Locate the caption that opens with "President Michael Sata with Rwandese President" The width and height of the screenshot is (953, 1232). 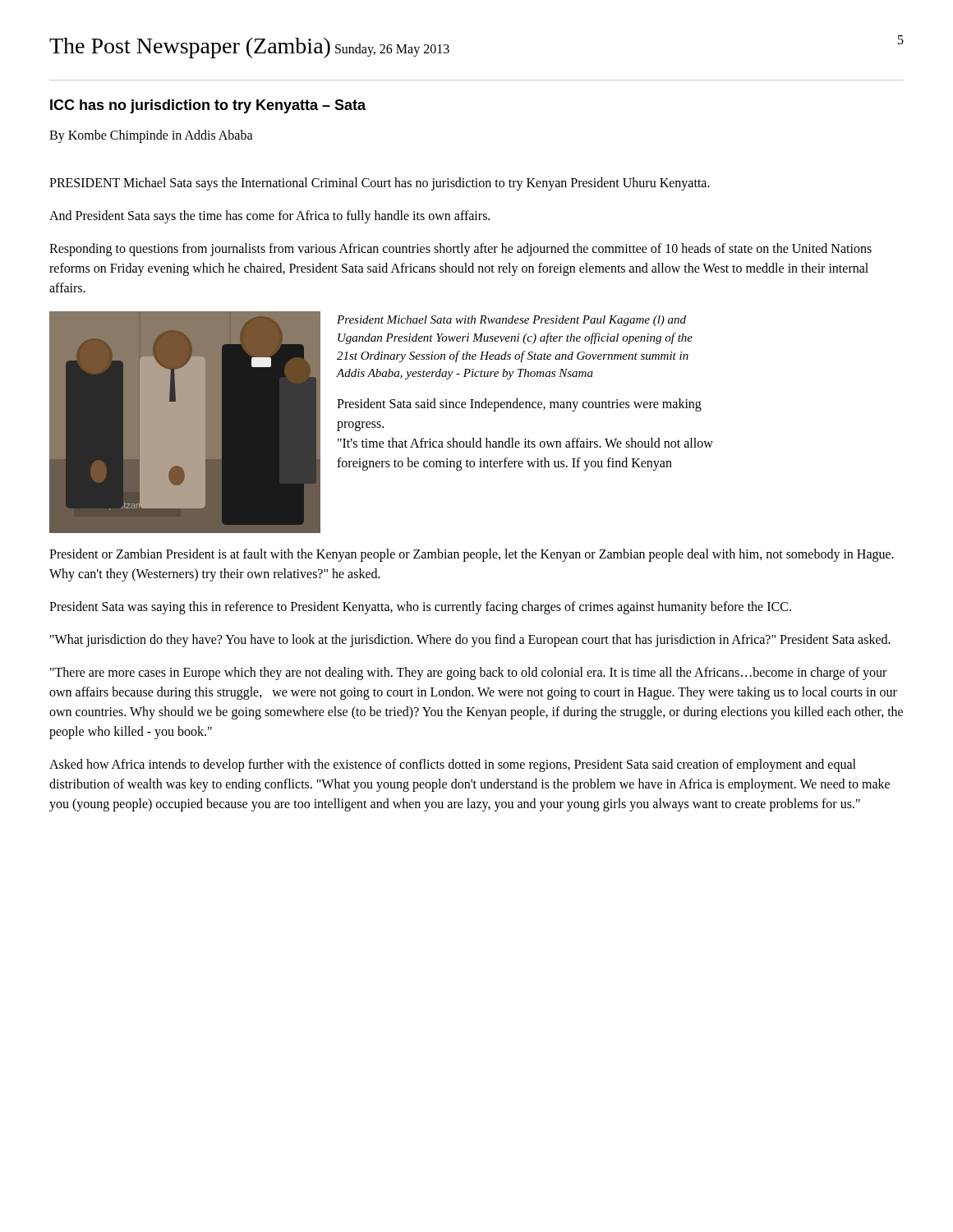526,347
